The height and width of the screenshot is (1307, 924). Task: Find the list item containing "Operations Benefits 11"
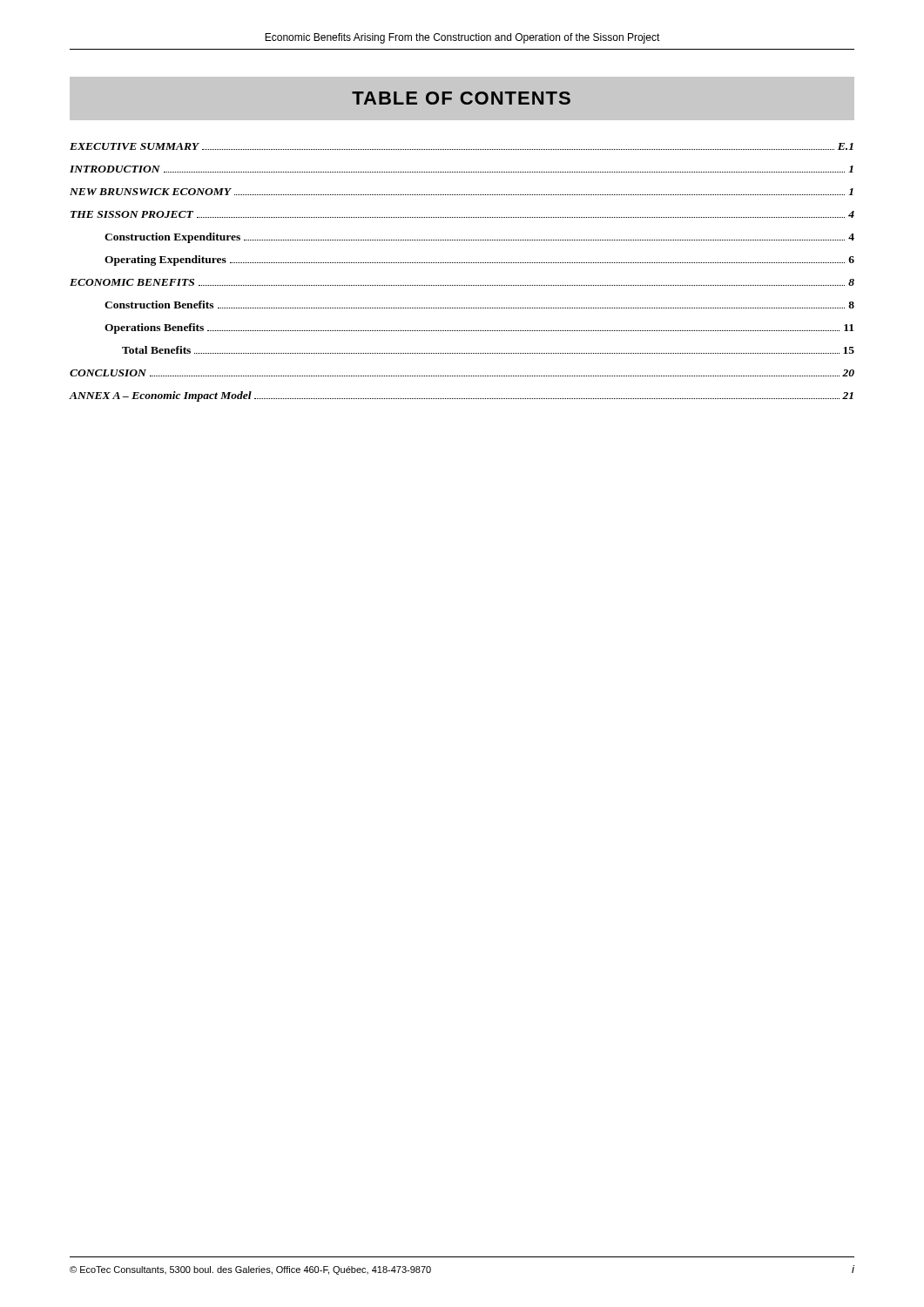pyautogui.click(x=479, y=328)
